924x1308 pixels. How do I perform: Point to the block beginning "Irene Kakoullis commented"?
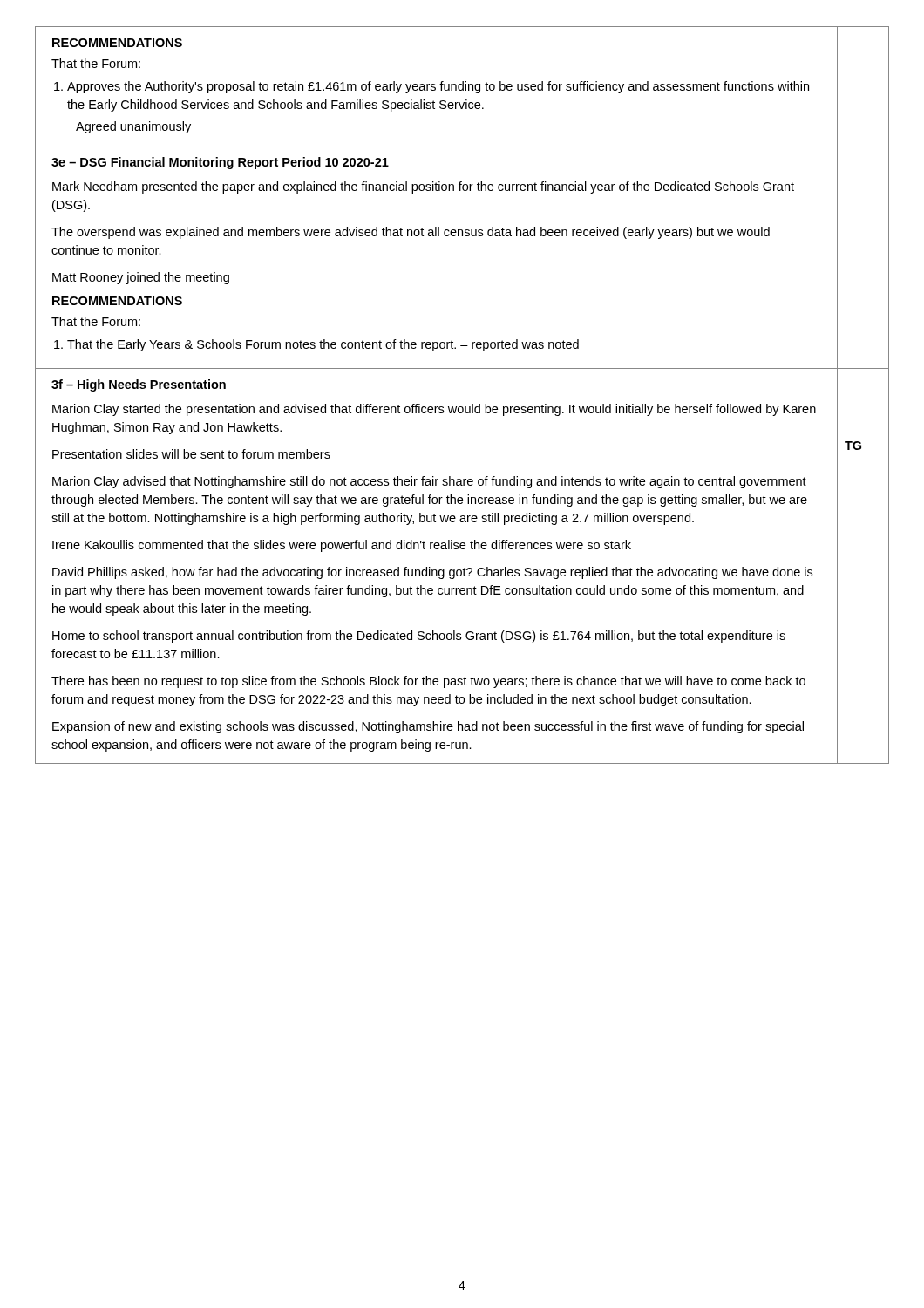pos(436,546)
